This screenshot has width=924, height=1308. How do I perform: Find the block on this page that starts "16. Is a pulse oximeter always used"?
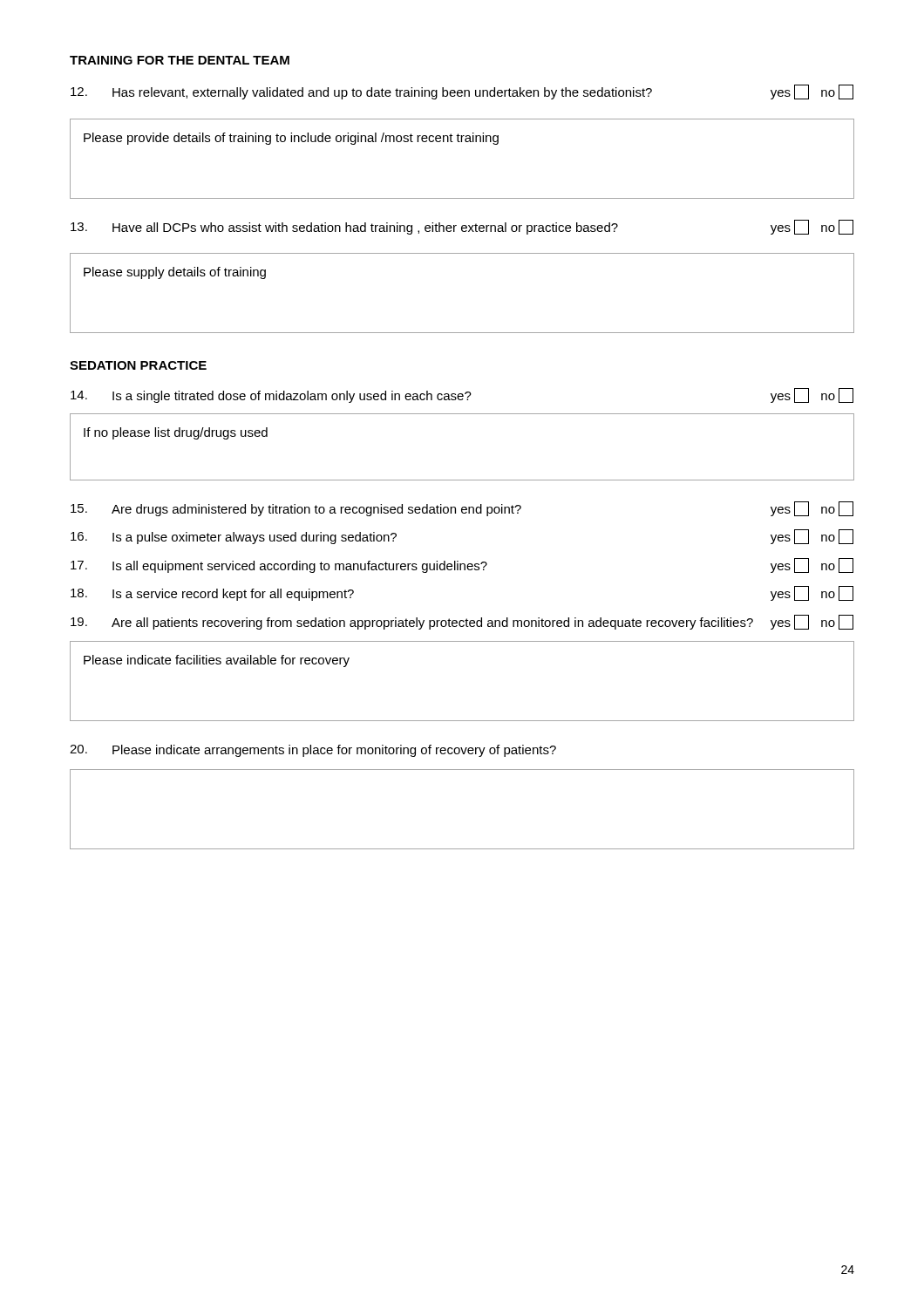[250, 537]
